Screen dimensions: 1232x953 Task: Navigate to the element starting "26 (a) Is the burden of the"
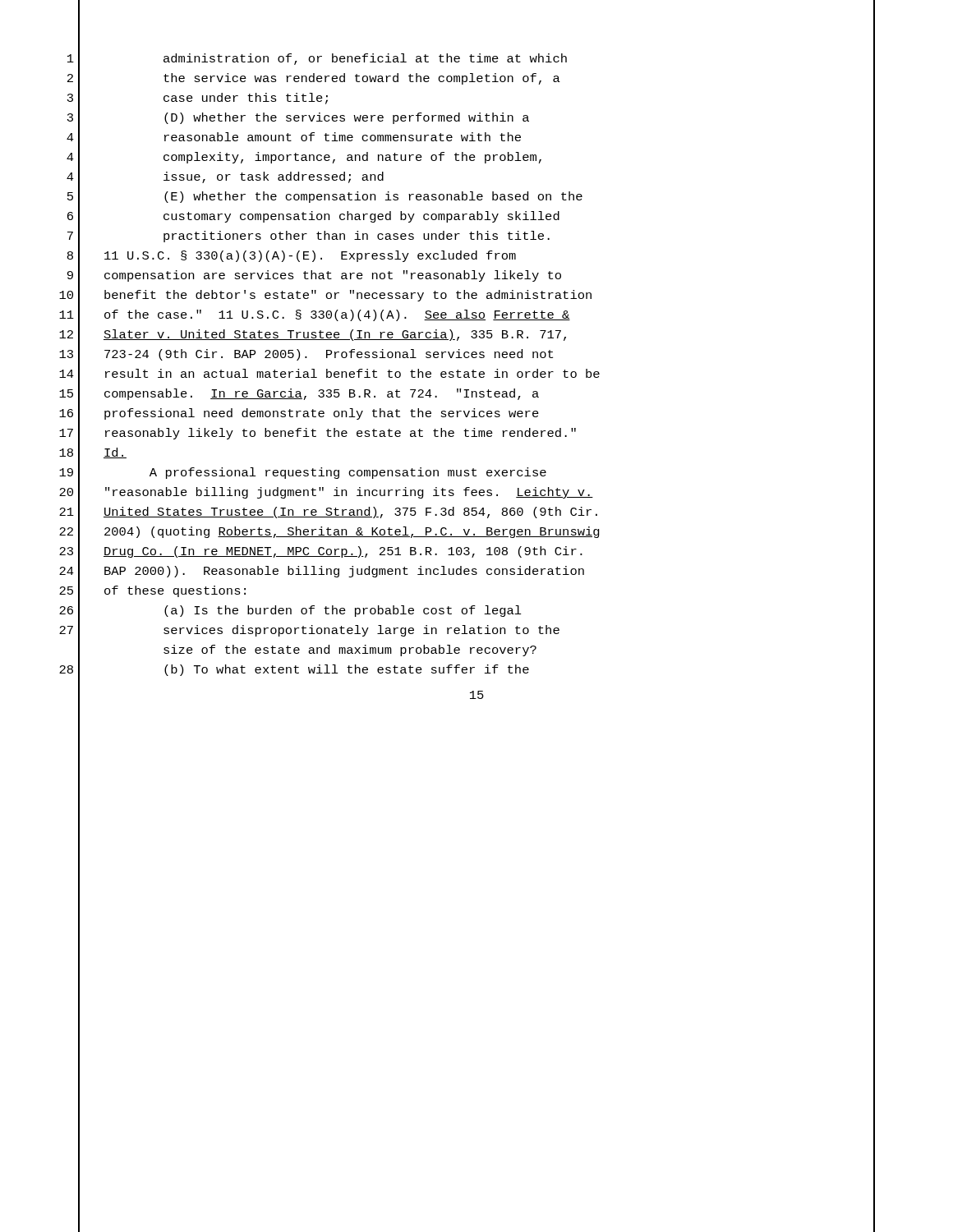[476, 631]
